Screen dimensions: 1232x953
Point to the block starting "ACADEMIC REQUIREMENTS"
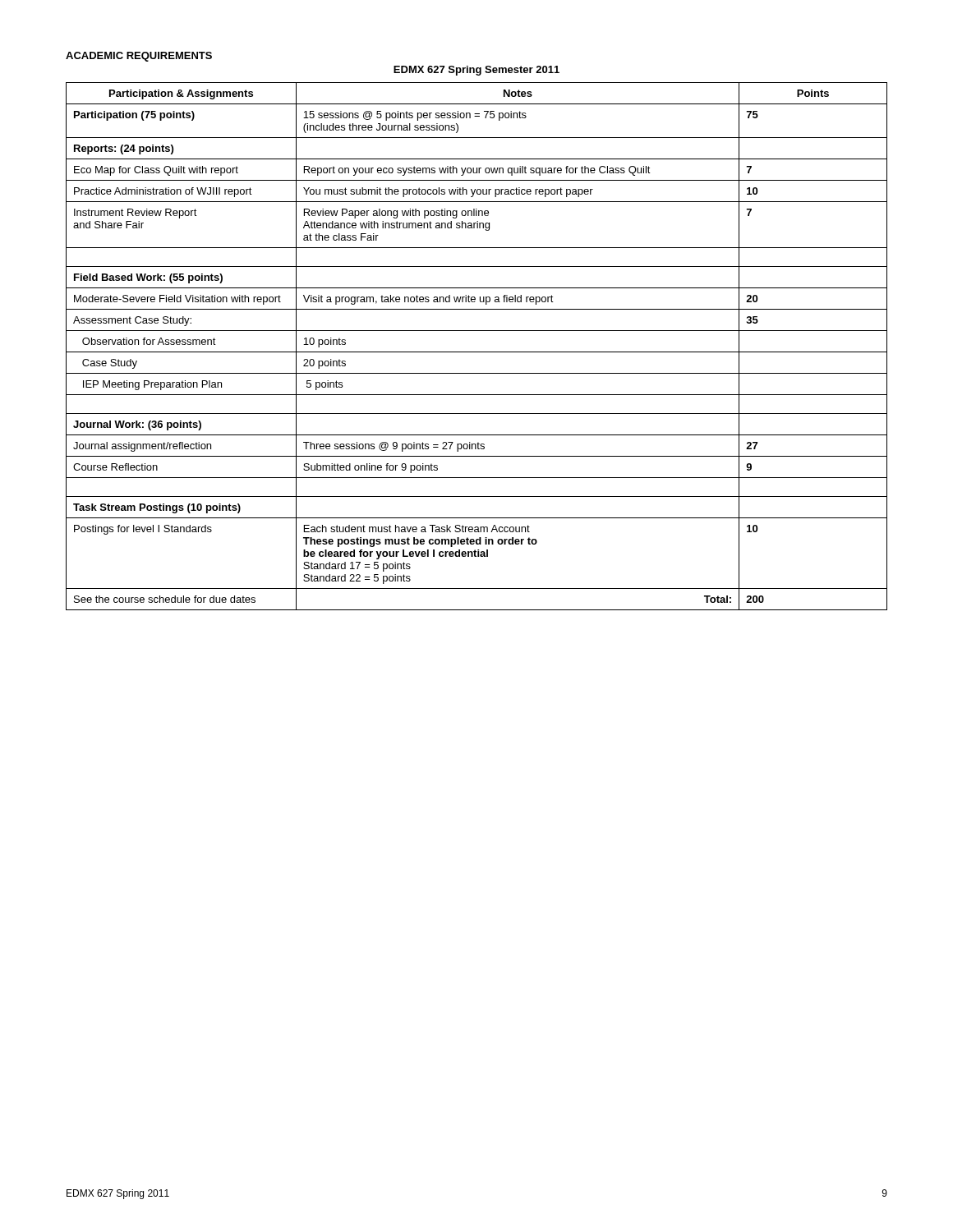(139, 55)
